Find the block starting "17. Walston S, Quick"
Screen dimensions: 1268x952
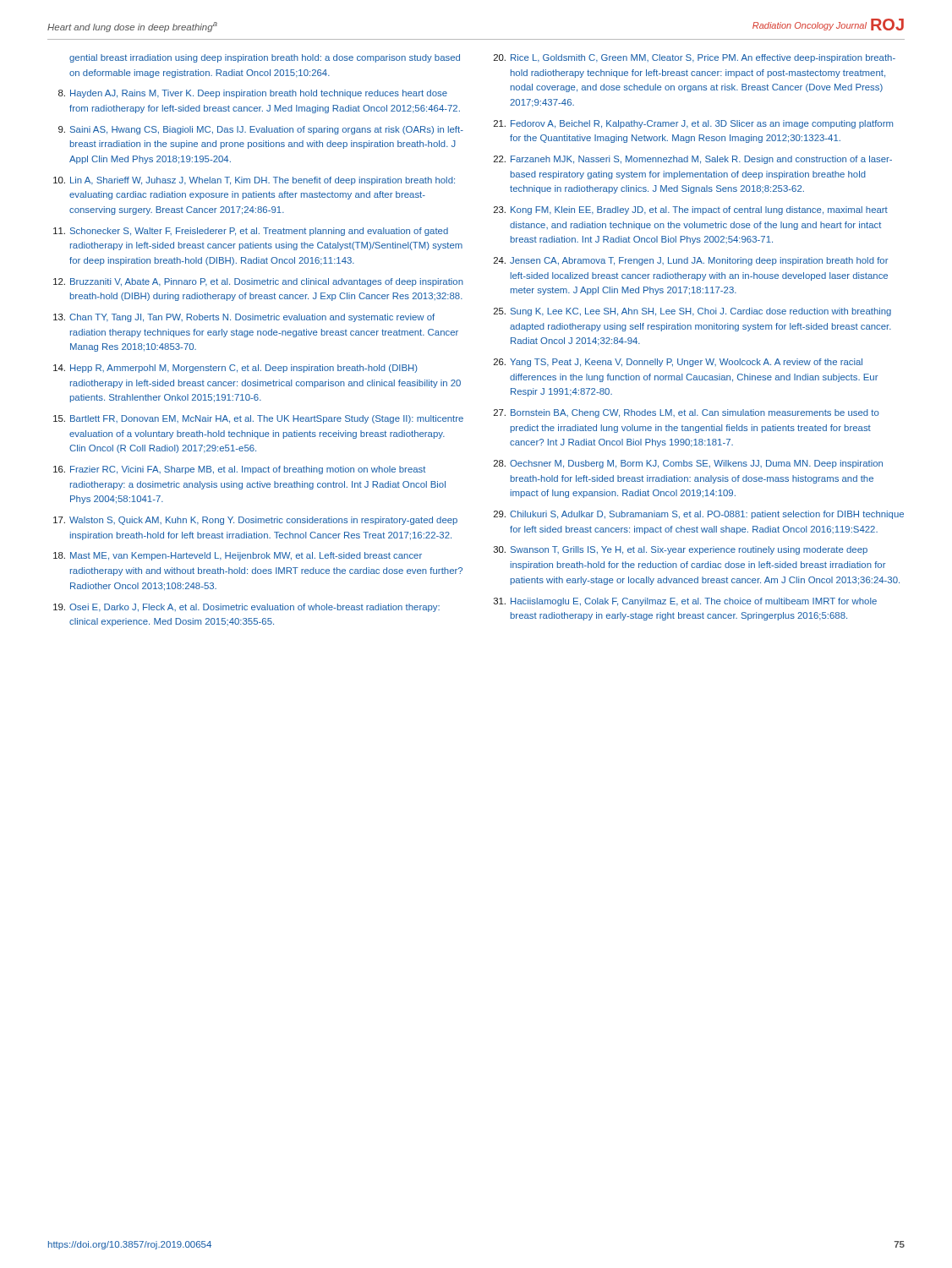coord(256,528)
